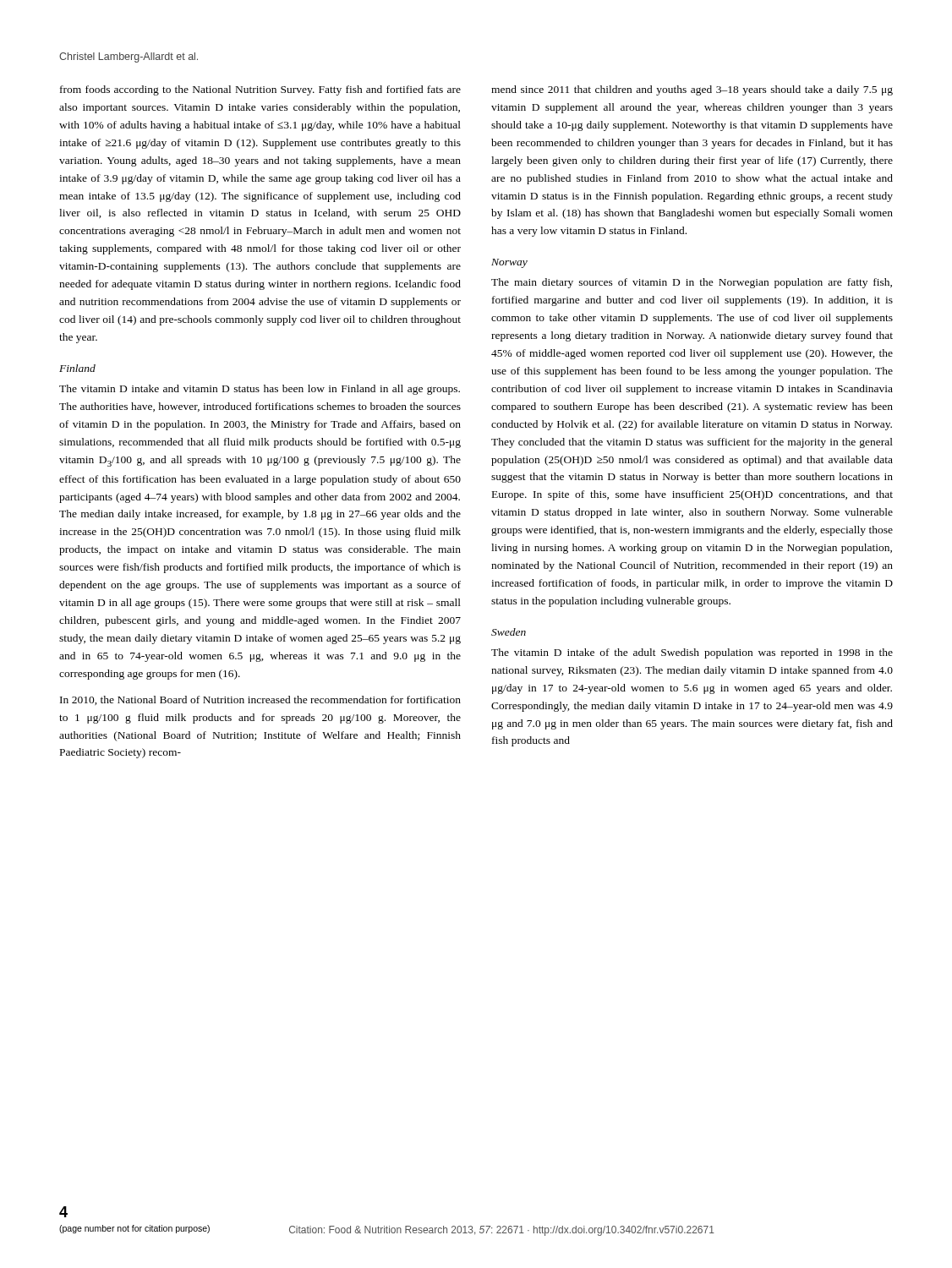Locate the element starting "from foods according to the National"
Screen dimensions: 1268x952
pos(260,214)
